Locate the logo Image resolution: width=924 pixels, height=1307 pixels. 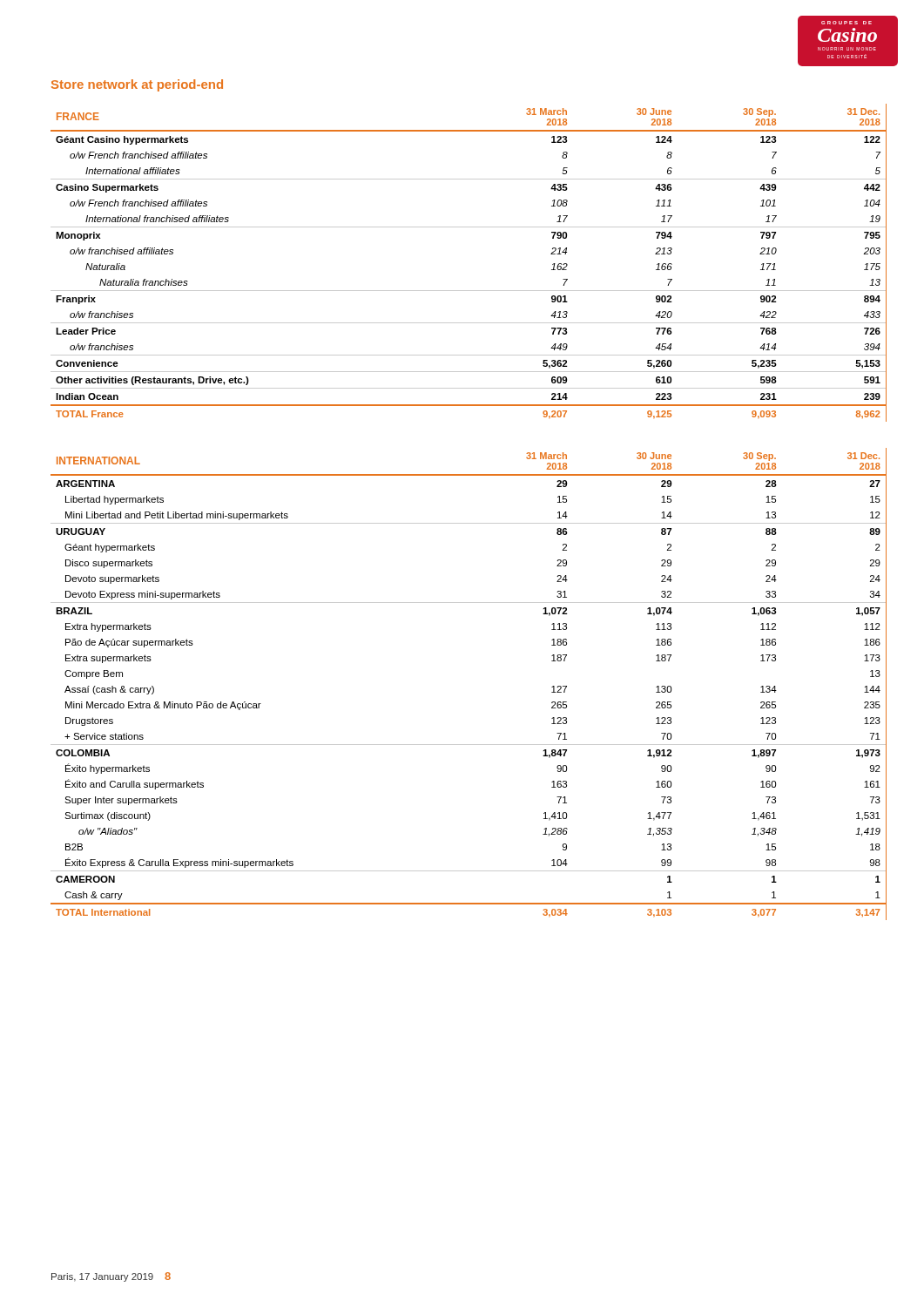click(848, 42)
